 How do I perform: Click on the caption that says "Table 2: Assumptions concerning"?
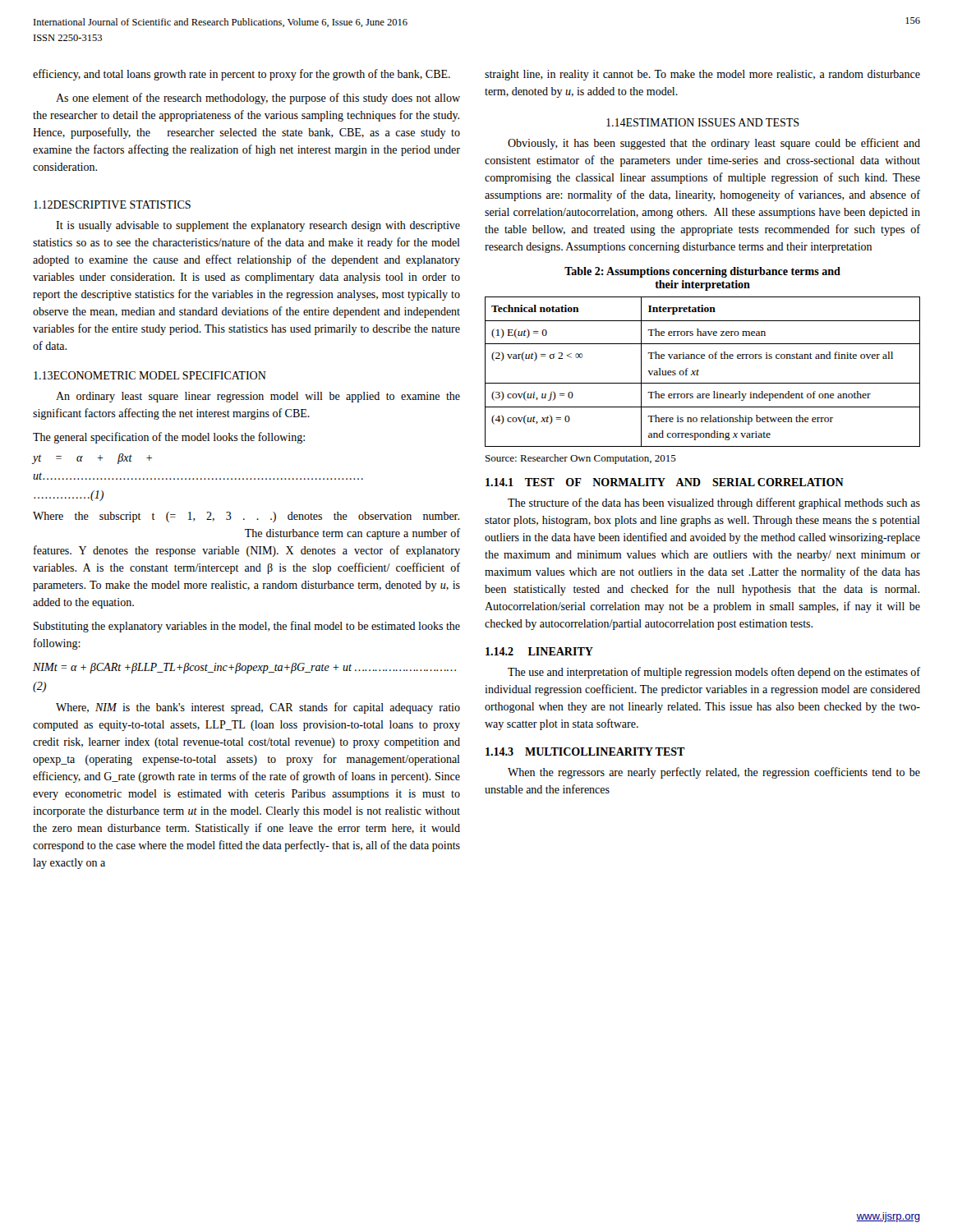(x=702, y=278)
